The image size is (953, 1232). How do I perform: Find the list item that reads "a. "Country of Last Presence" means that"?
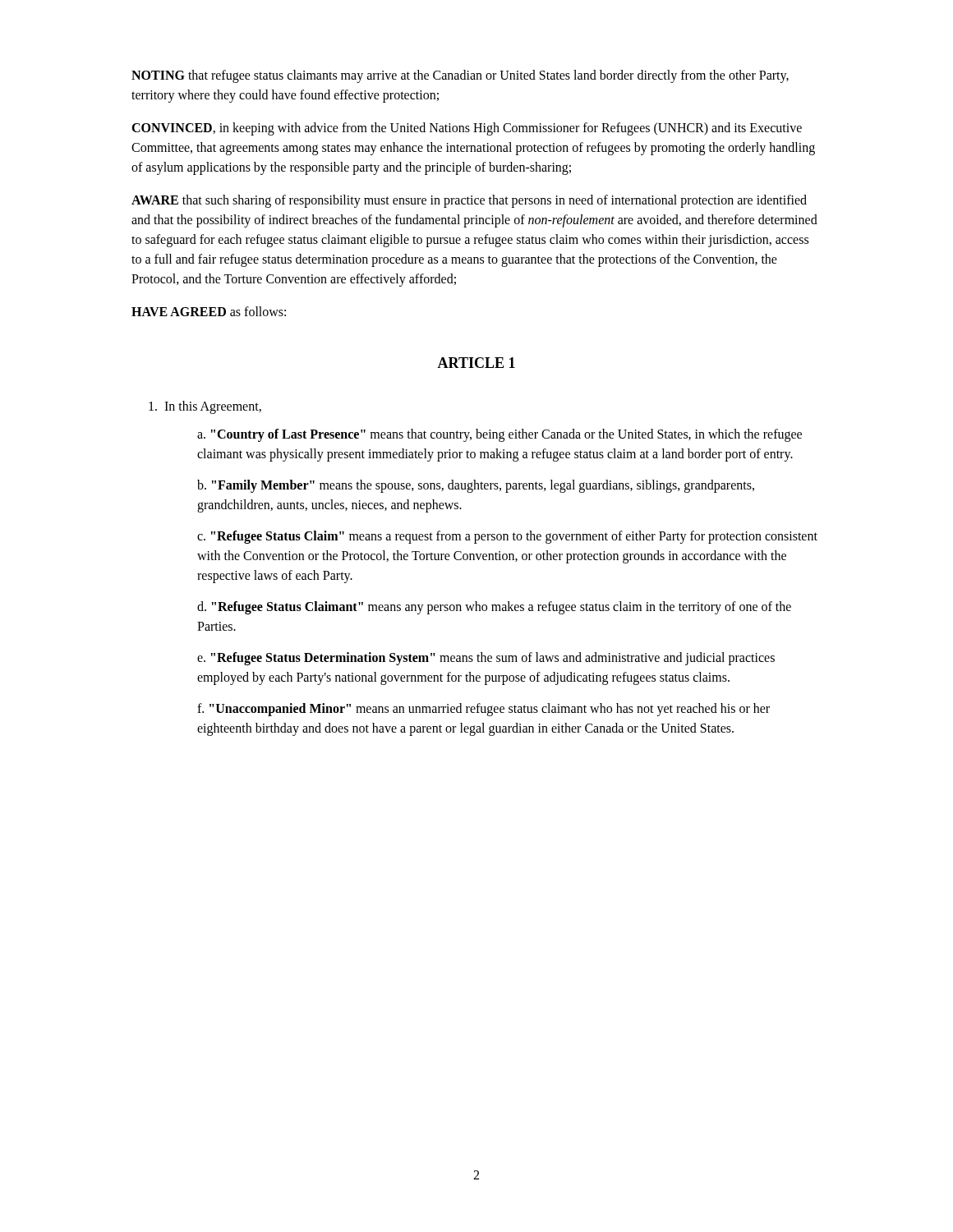tap(500, 444)
